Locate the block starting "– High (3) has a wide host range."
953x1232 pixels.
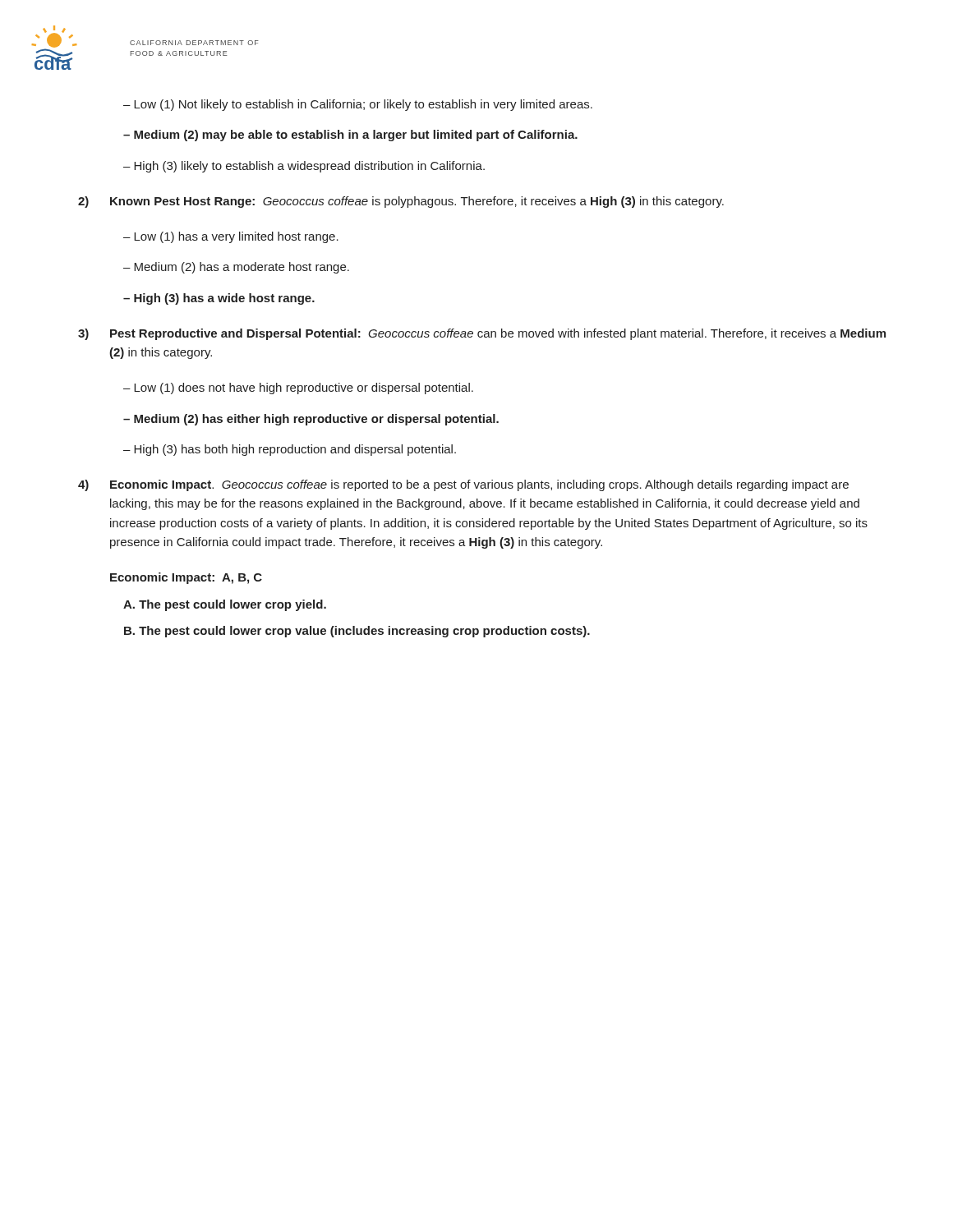click(219, 297)
